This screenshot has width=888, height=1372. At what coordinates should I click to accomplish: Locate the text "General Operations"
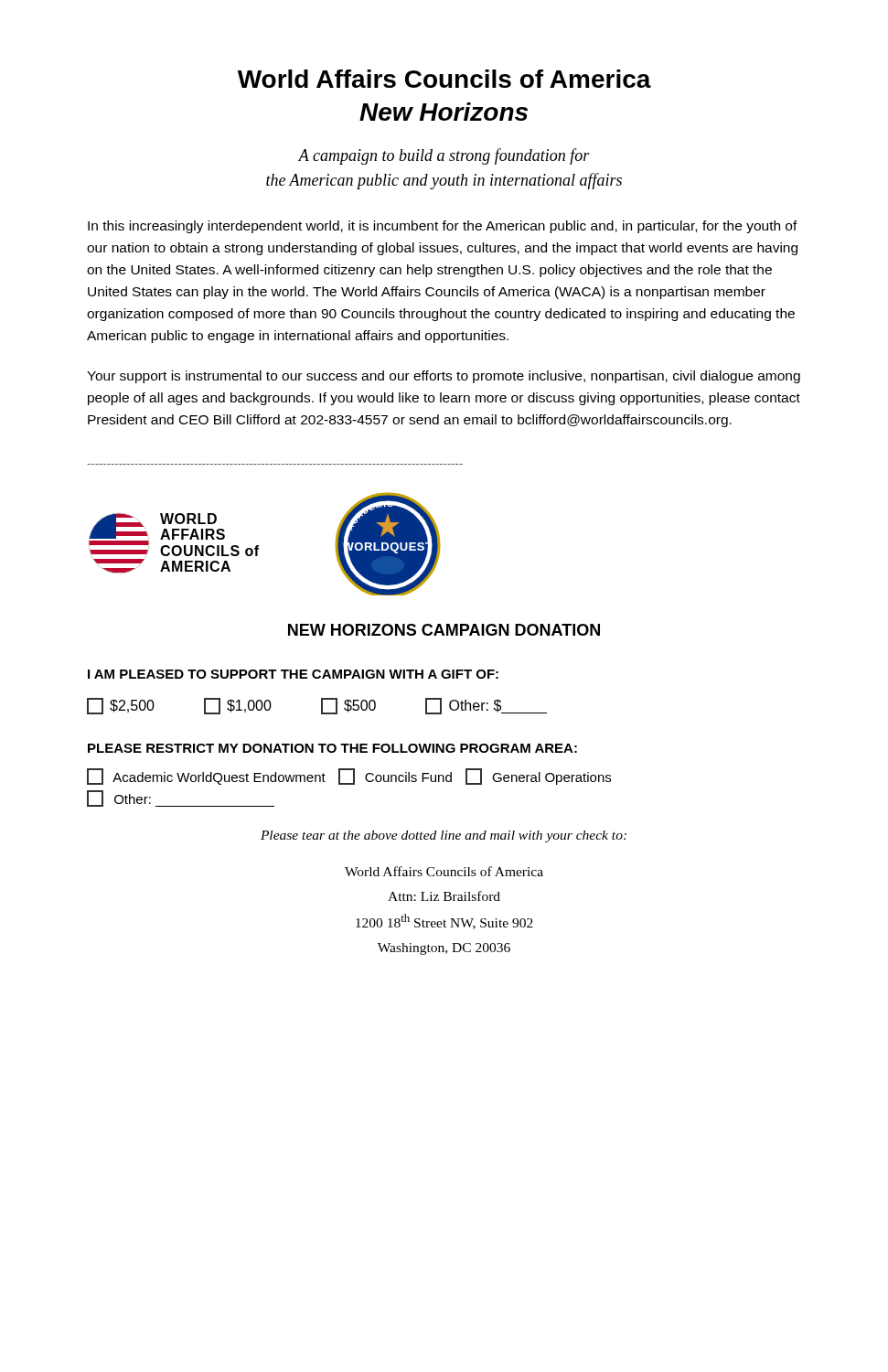pos(538,777)
